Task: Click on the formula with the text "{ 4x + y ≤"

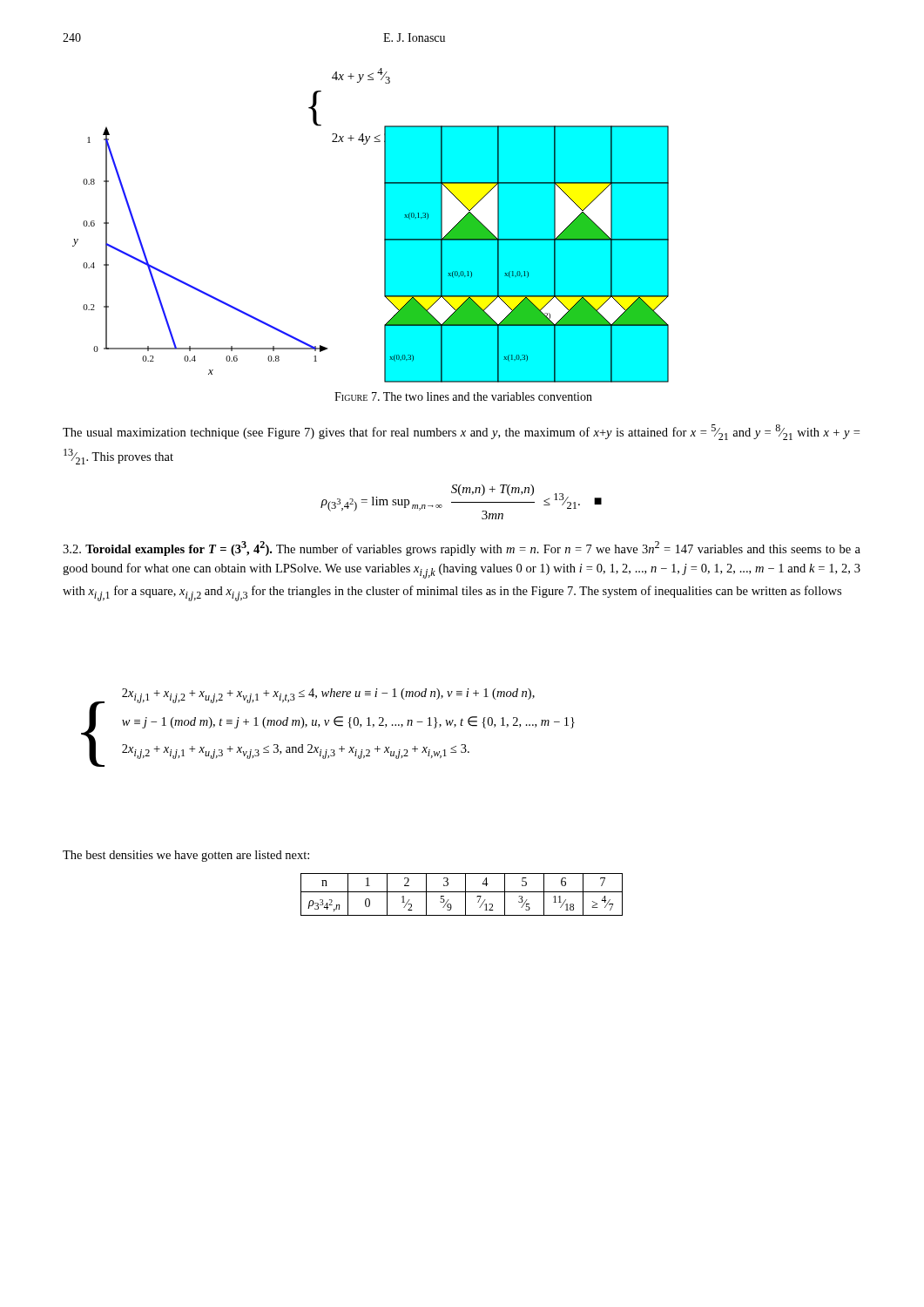Action: click(x=361, y=76)
